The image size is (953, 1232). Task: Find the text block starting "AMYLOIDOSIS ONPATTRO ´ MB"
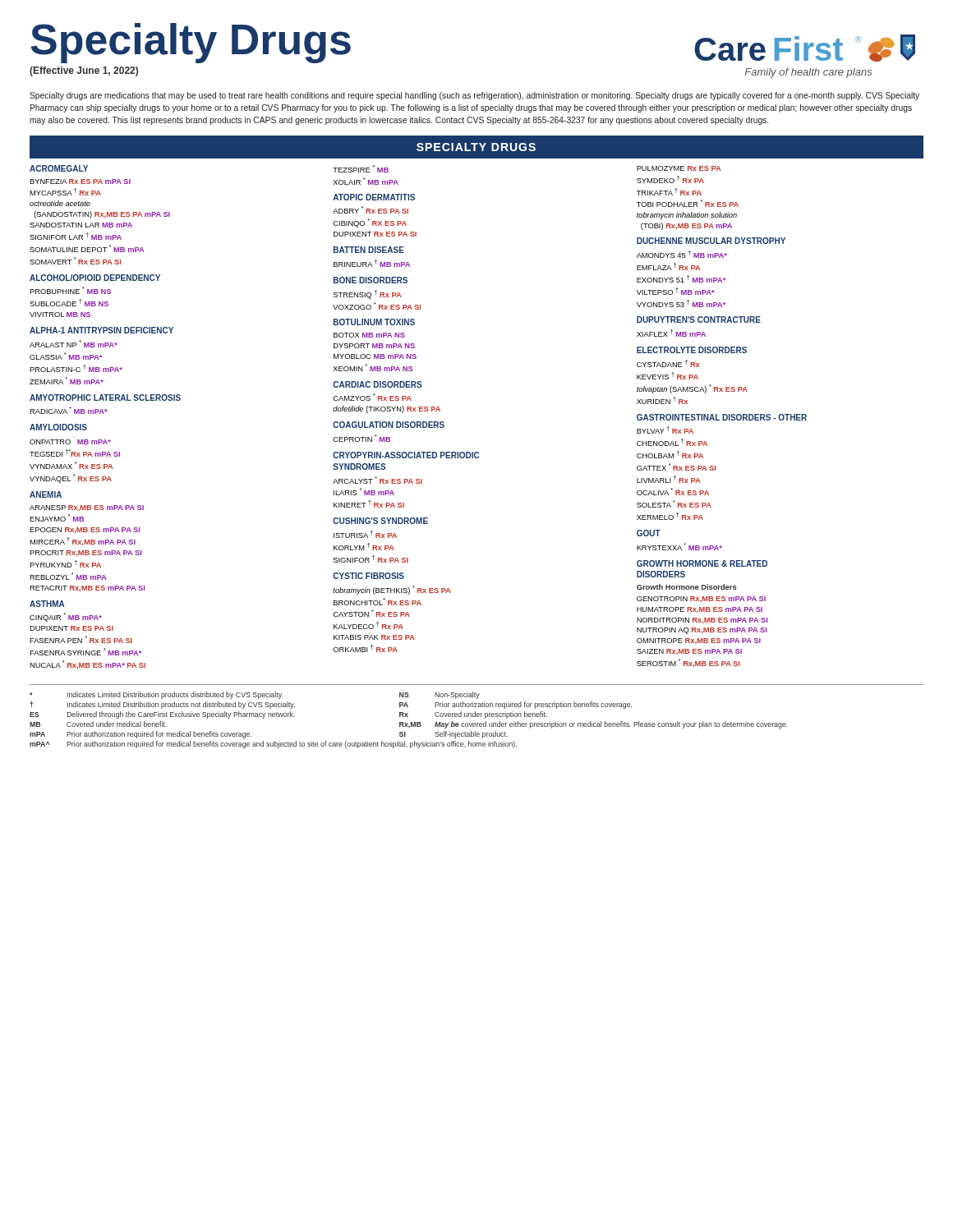point(58,427)
